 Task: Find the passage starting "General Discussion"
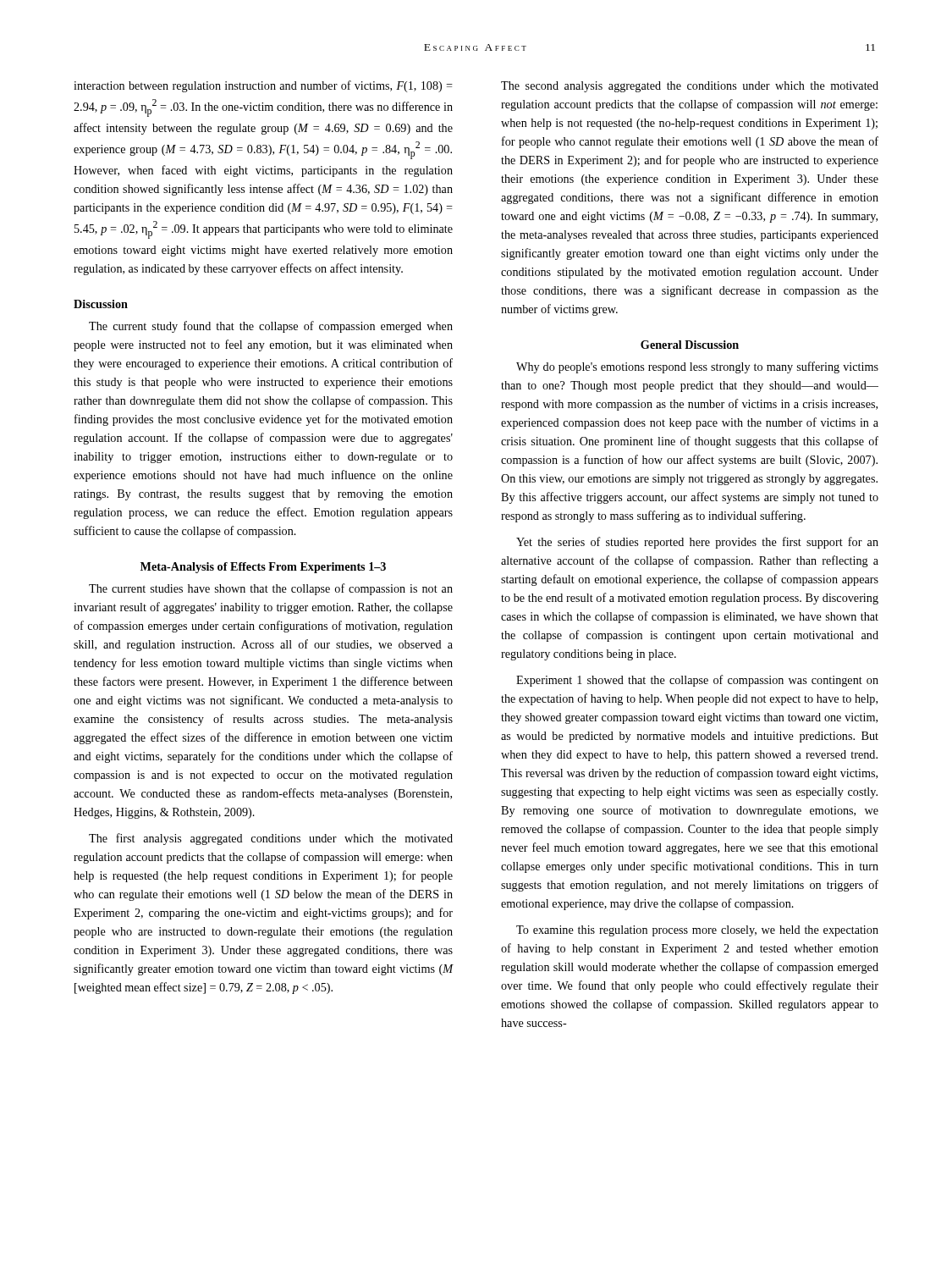tap(690, 345)
